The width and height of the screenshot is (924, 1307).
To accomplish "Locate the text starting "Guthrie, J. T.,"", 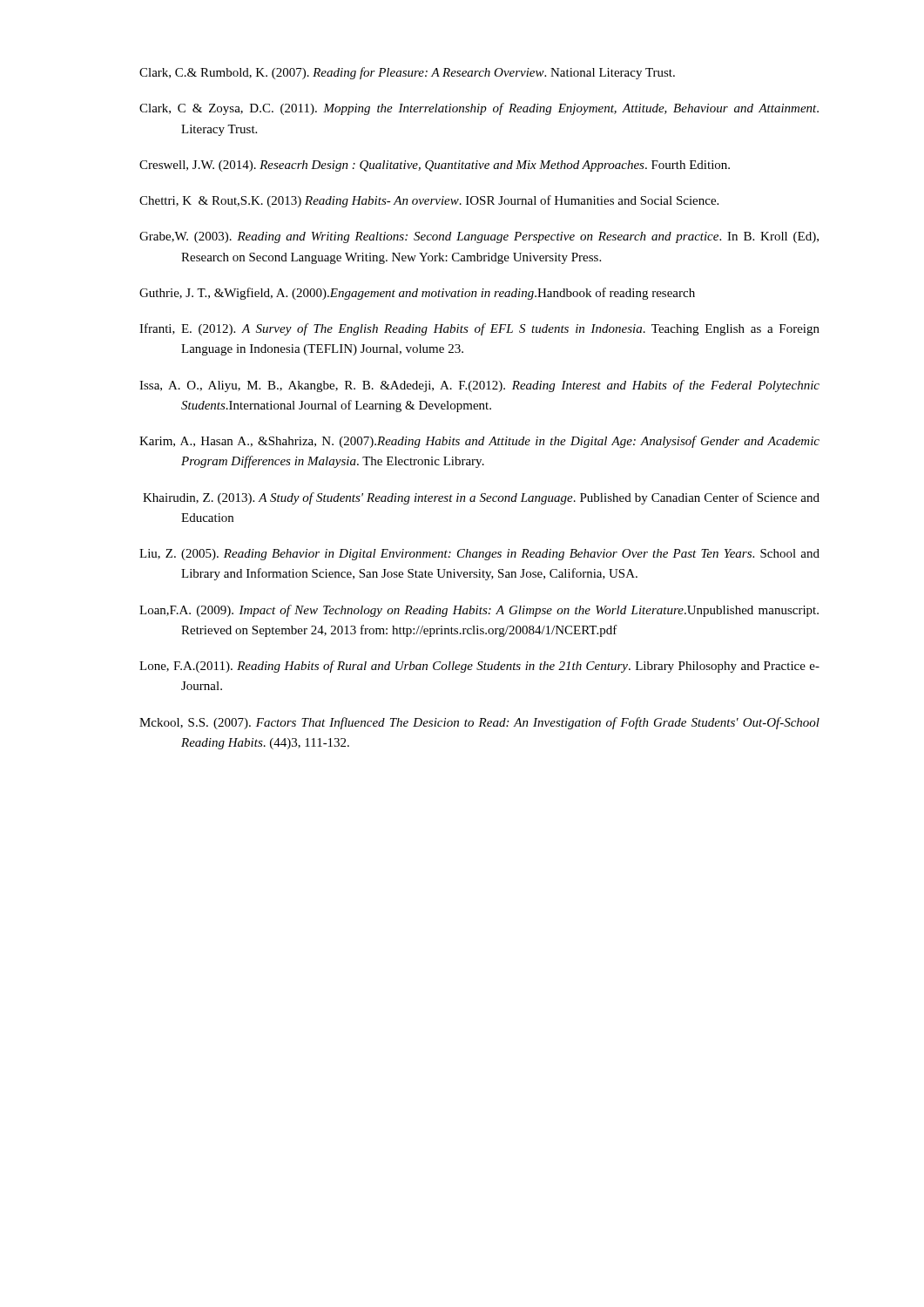I will (x=417, y=293).
